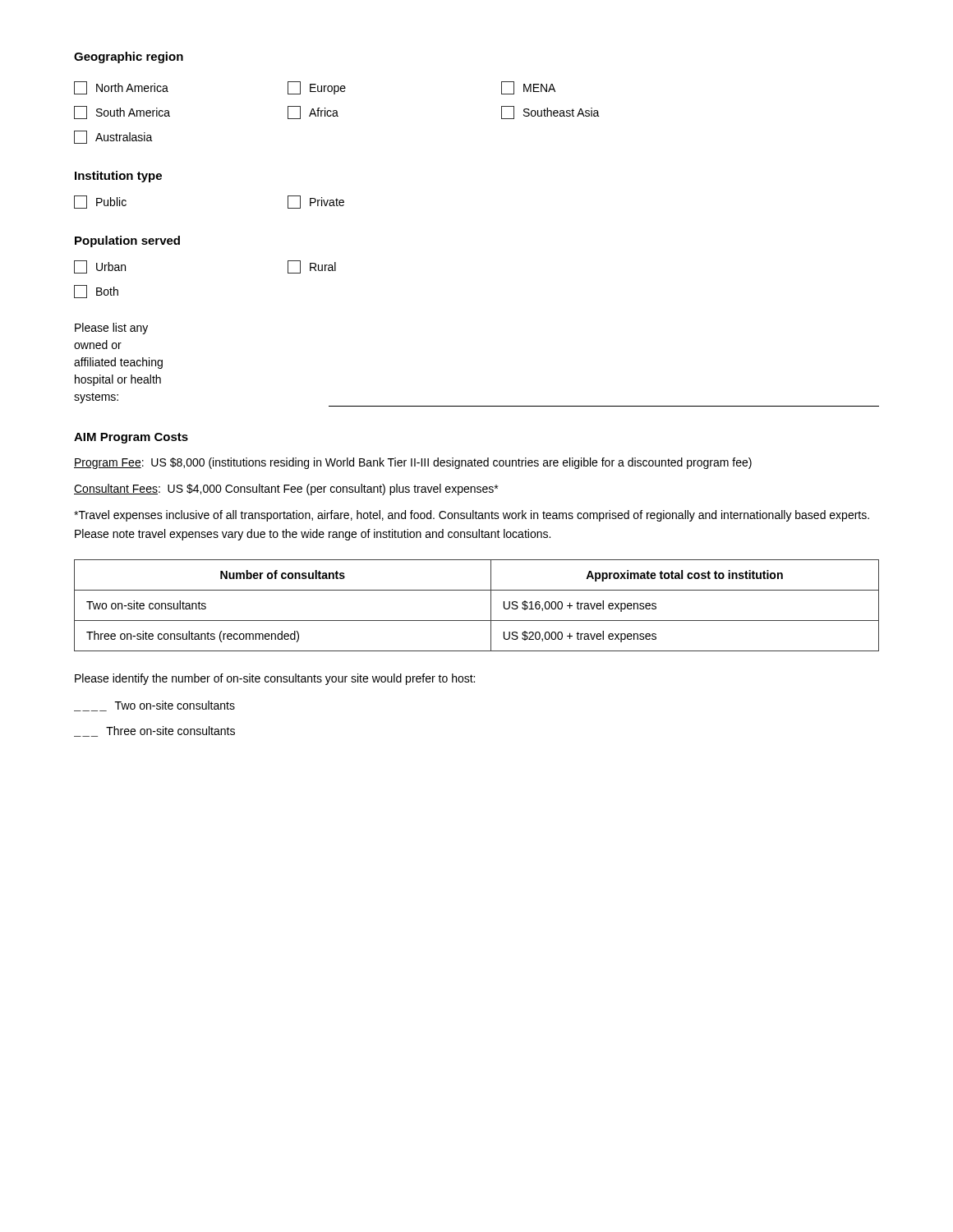Click on the text block starting "Program Fee: US $8,000 (institutions"

tap(413, 462)
